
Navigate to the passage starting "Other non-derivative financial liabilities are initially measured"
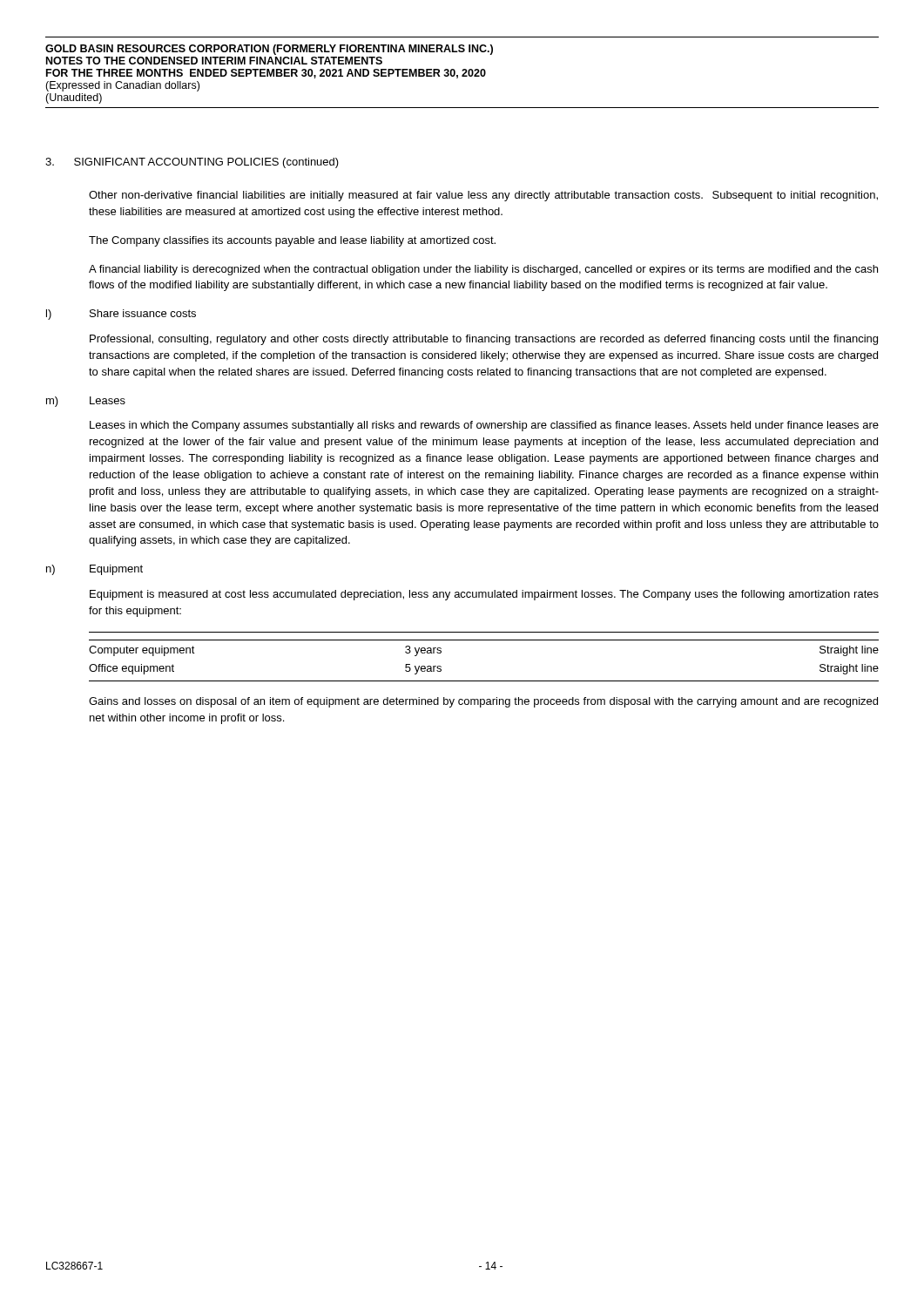(484, 203)
